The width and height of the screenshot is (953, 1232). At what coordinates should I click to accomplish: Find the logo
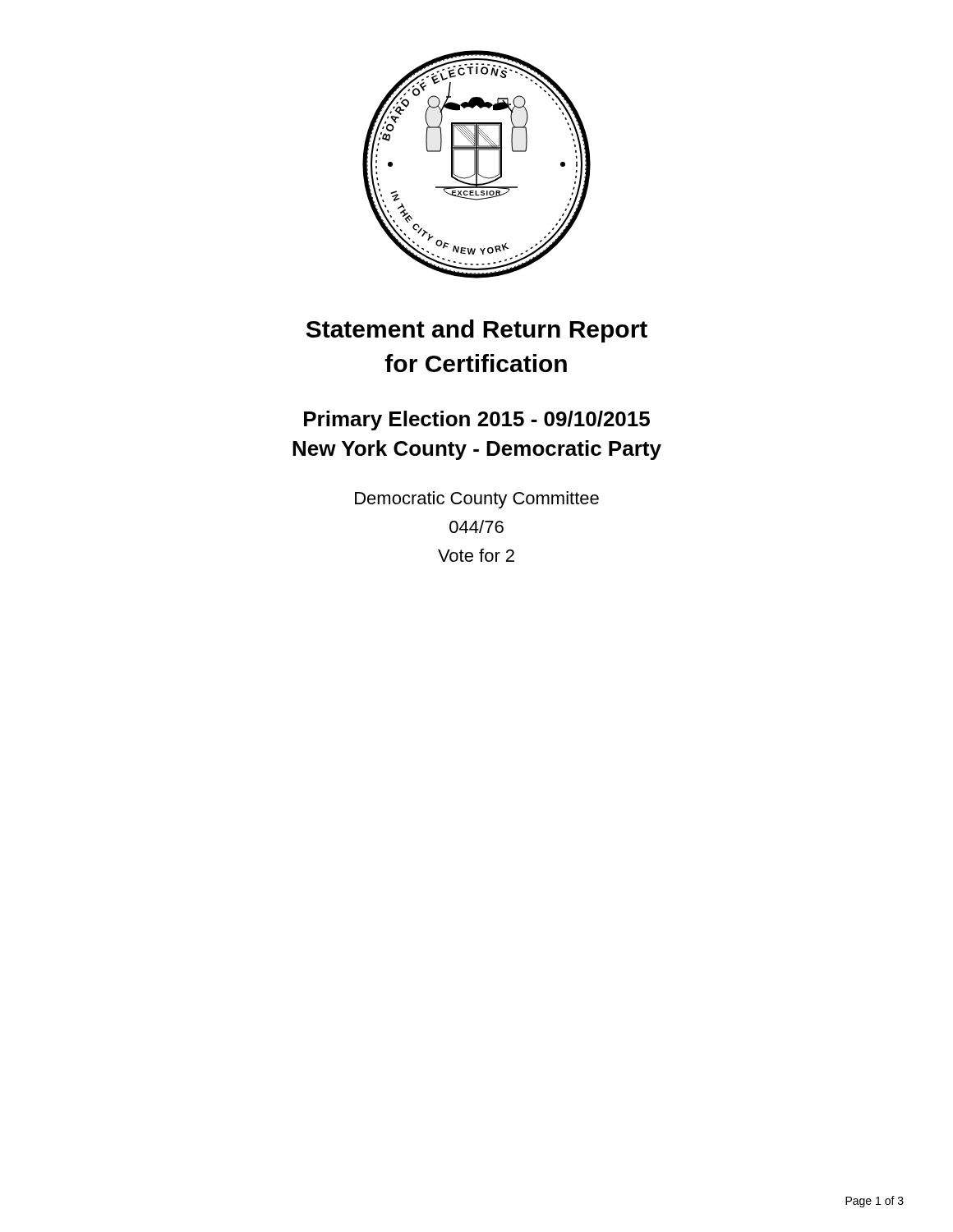[x=476, y=164]
